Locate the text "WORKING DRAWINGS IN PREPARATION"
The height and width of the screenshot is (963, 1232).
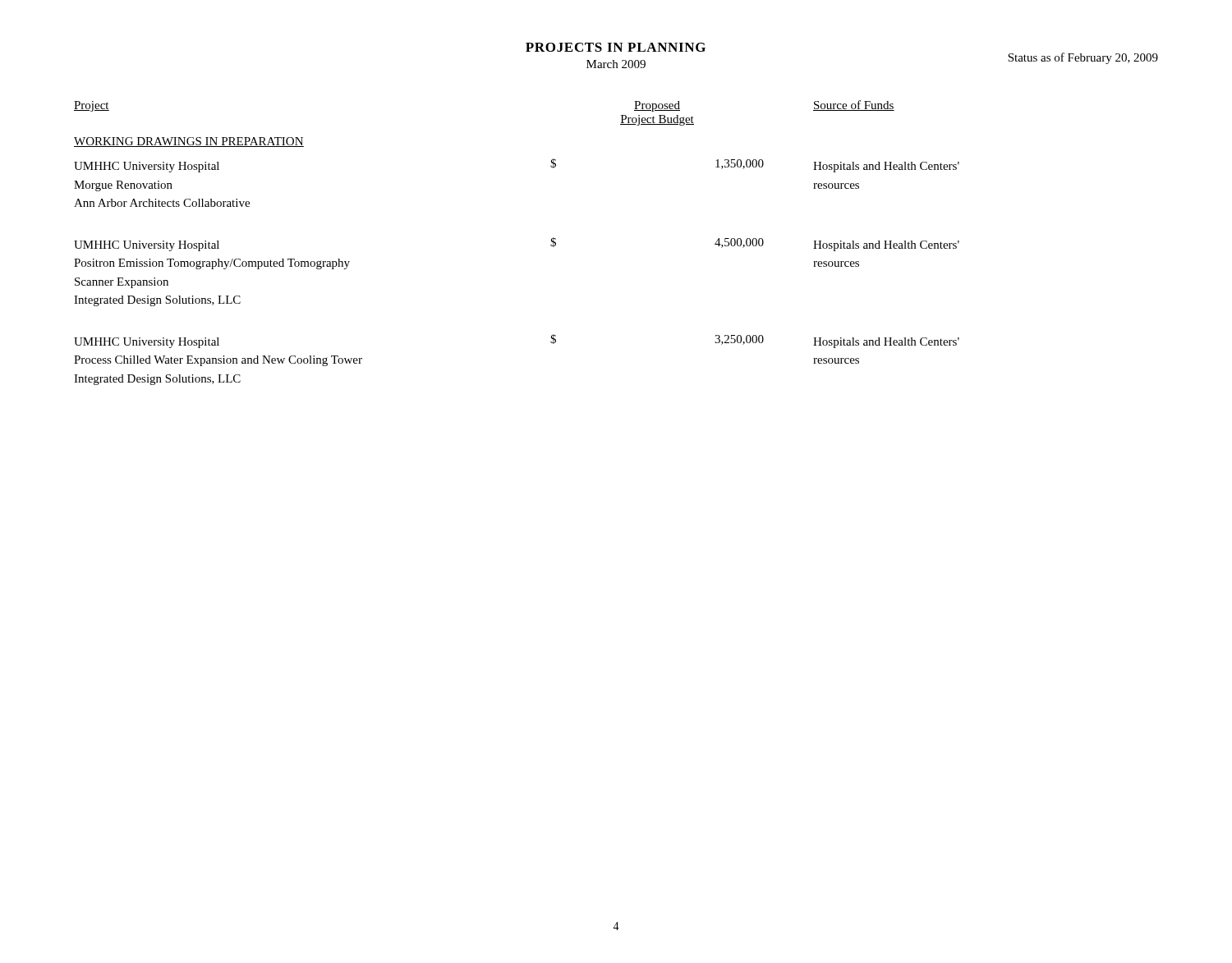[x=189, y=141]
